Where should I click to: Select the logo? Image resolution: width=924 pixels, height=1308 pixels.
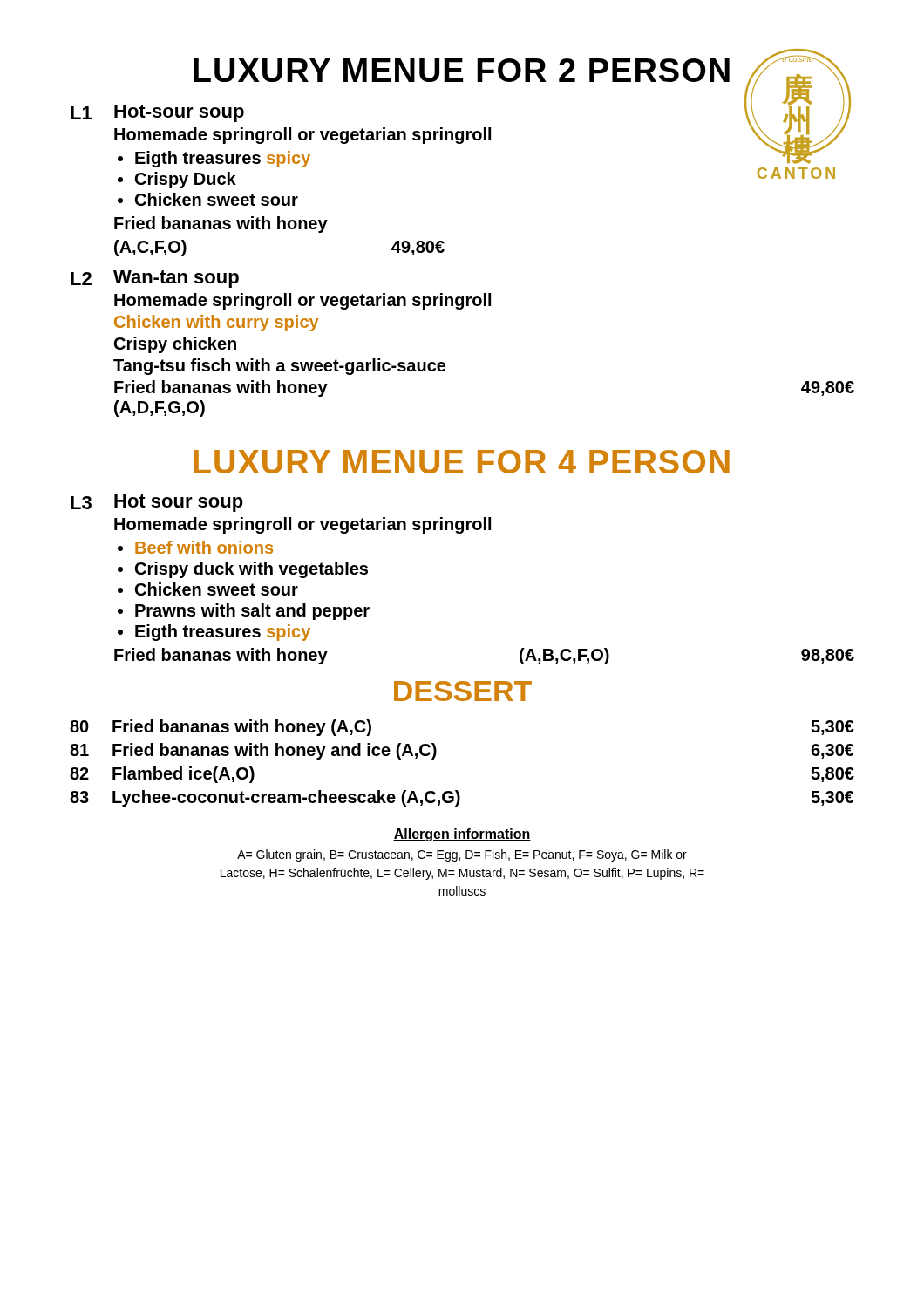(x=798, y=117)
